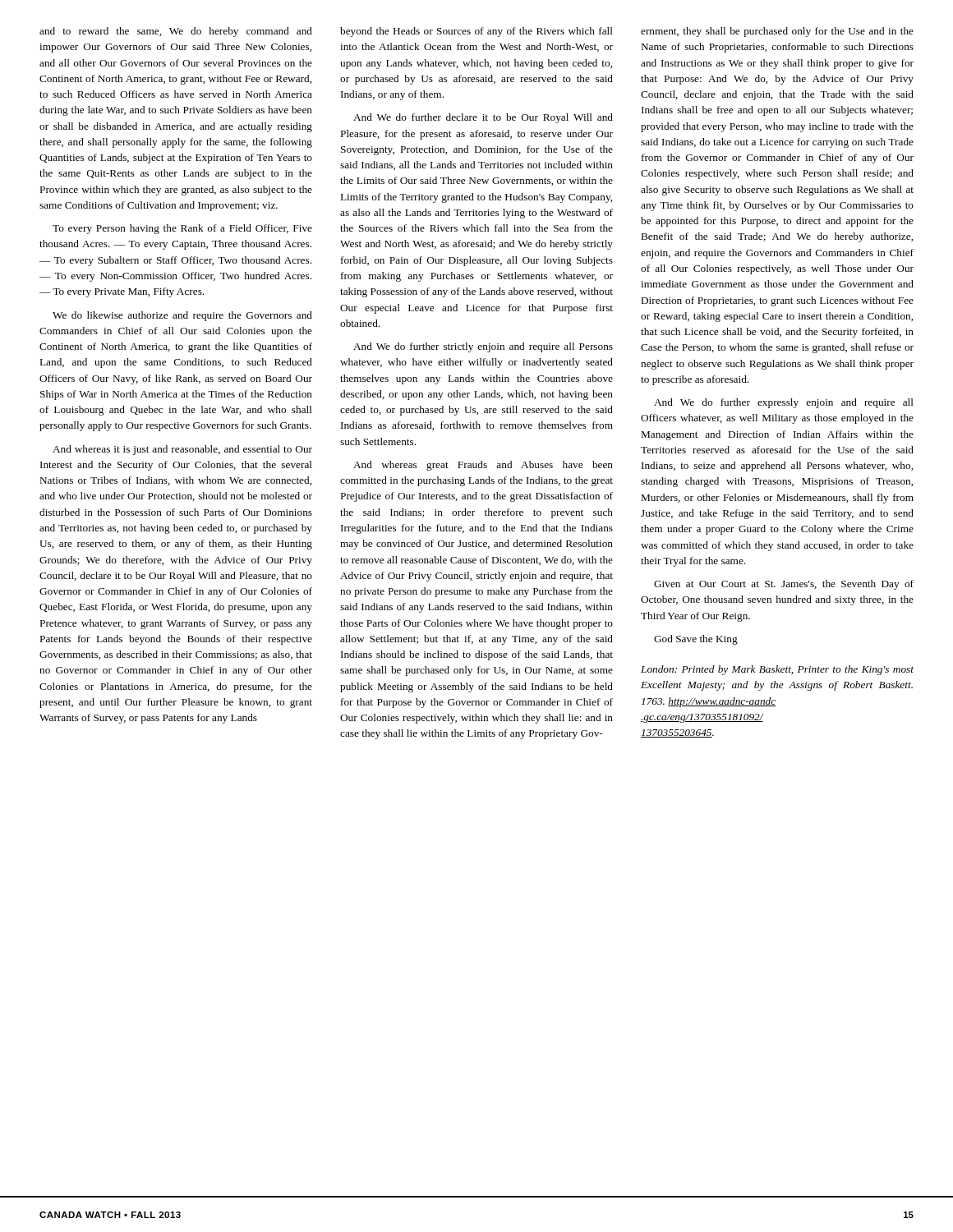Screen dimensions: 1232x953
Task: Point to the block beginning "And We do further expressly enjoin"
Action: click(x=777, y=481)
